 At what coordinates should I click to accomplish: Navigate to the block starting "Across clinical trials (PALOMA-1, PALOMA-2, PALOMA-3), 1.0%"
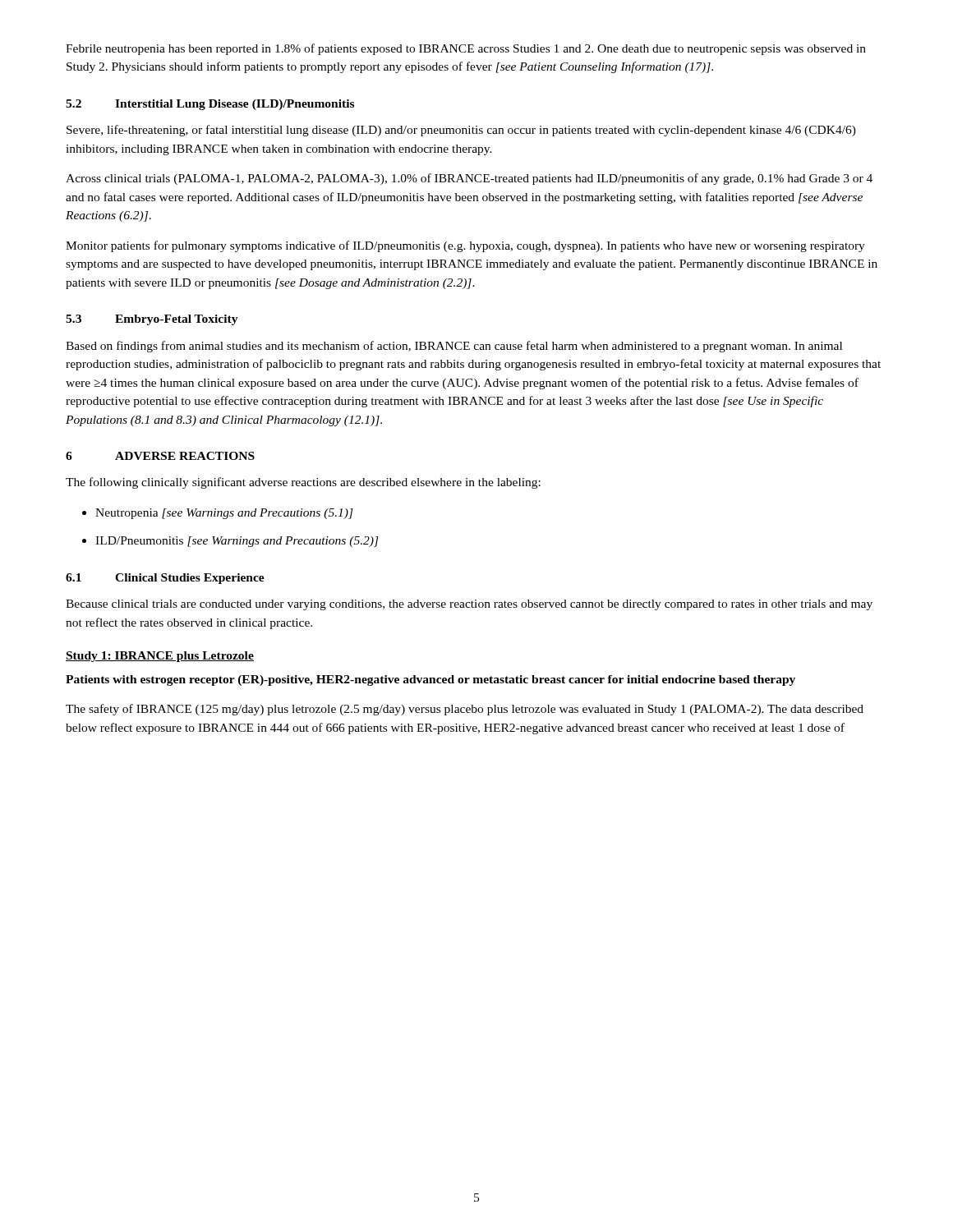pos(476,197)
